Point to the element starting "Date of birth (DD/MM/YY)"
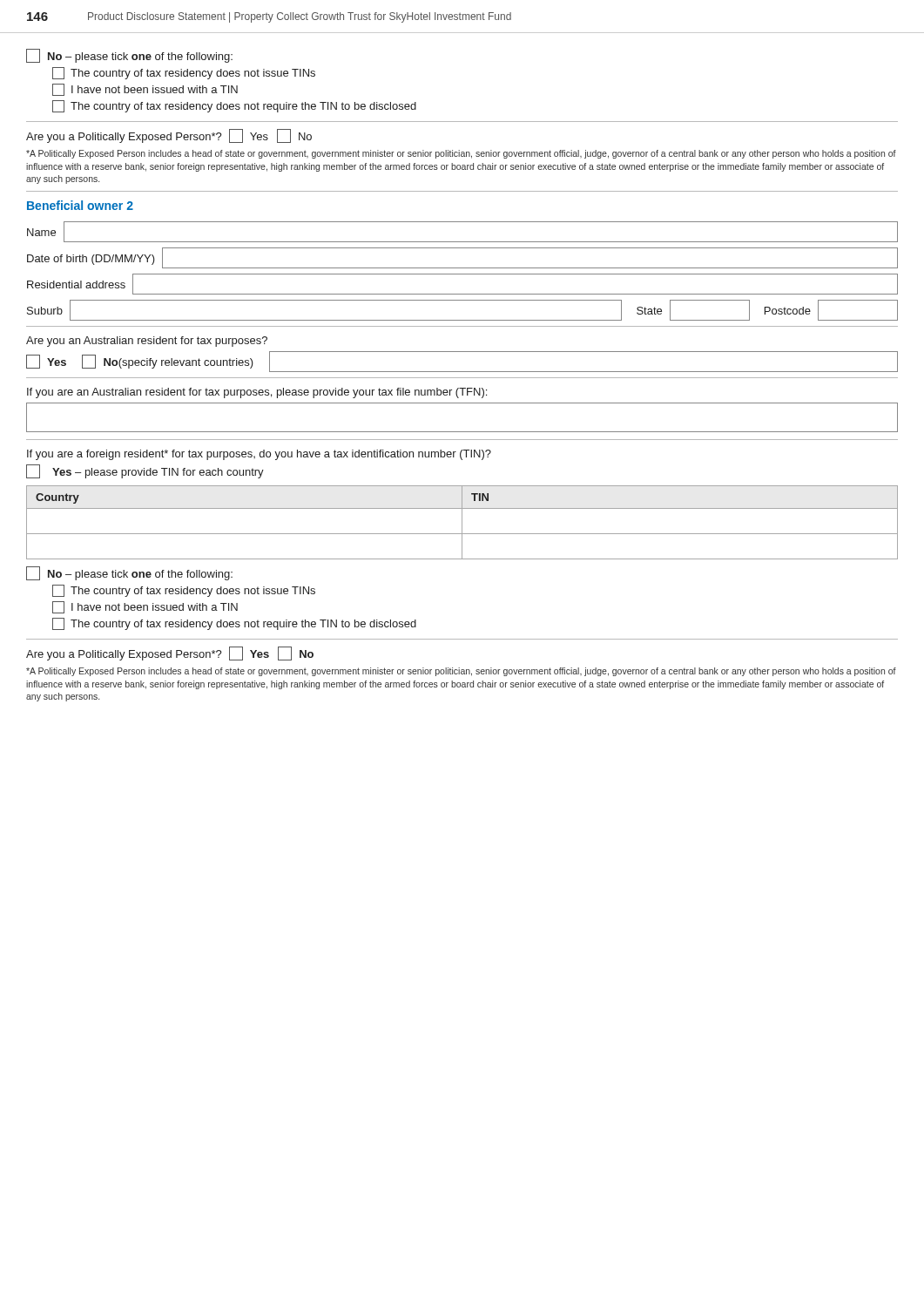Screen dimensions: 1307x924 (x=462, y=258)
